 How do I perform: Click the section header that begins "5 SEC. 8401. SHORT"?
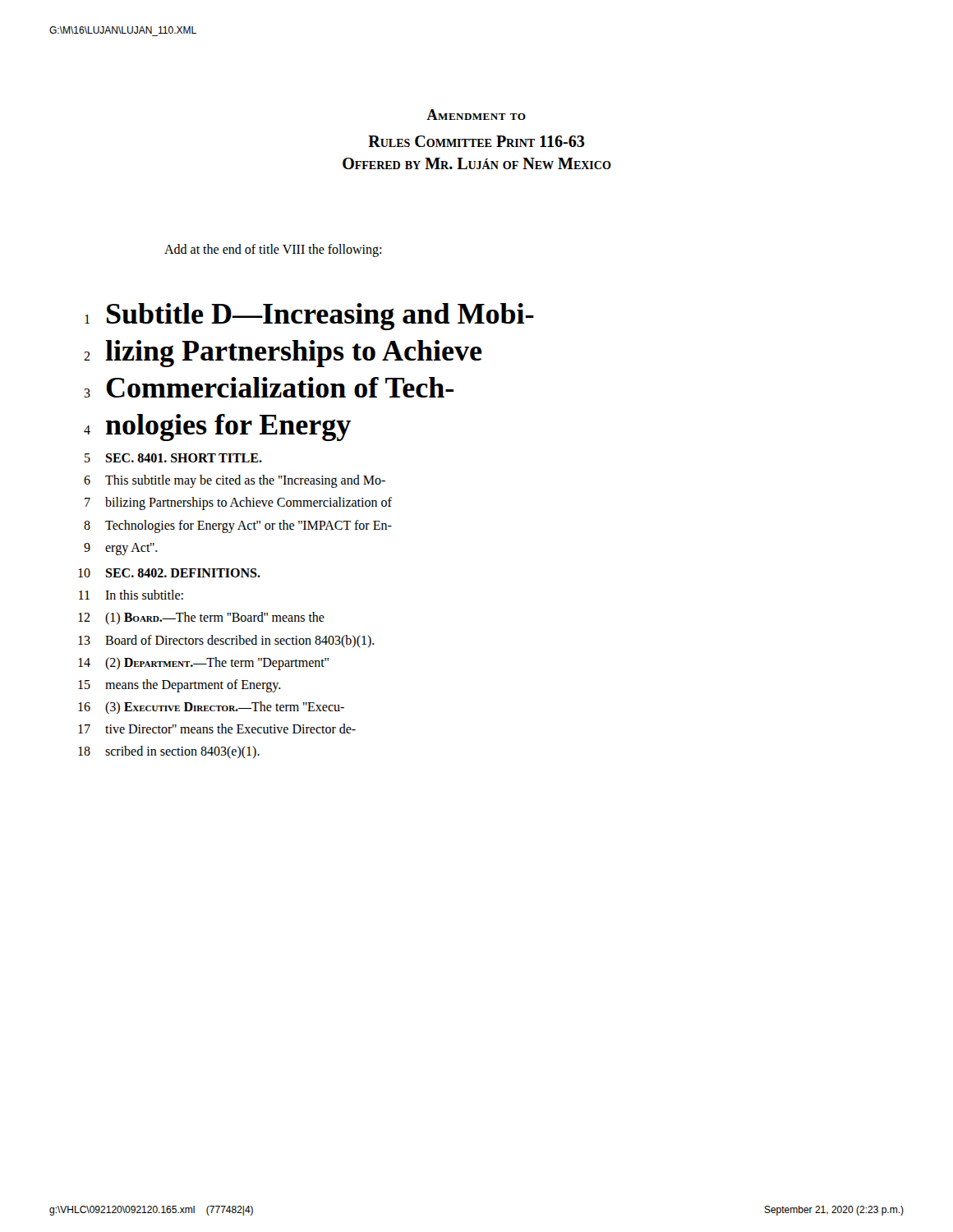coord(173,458)
